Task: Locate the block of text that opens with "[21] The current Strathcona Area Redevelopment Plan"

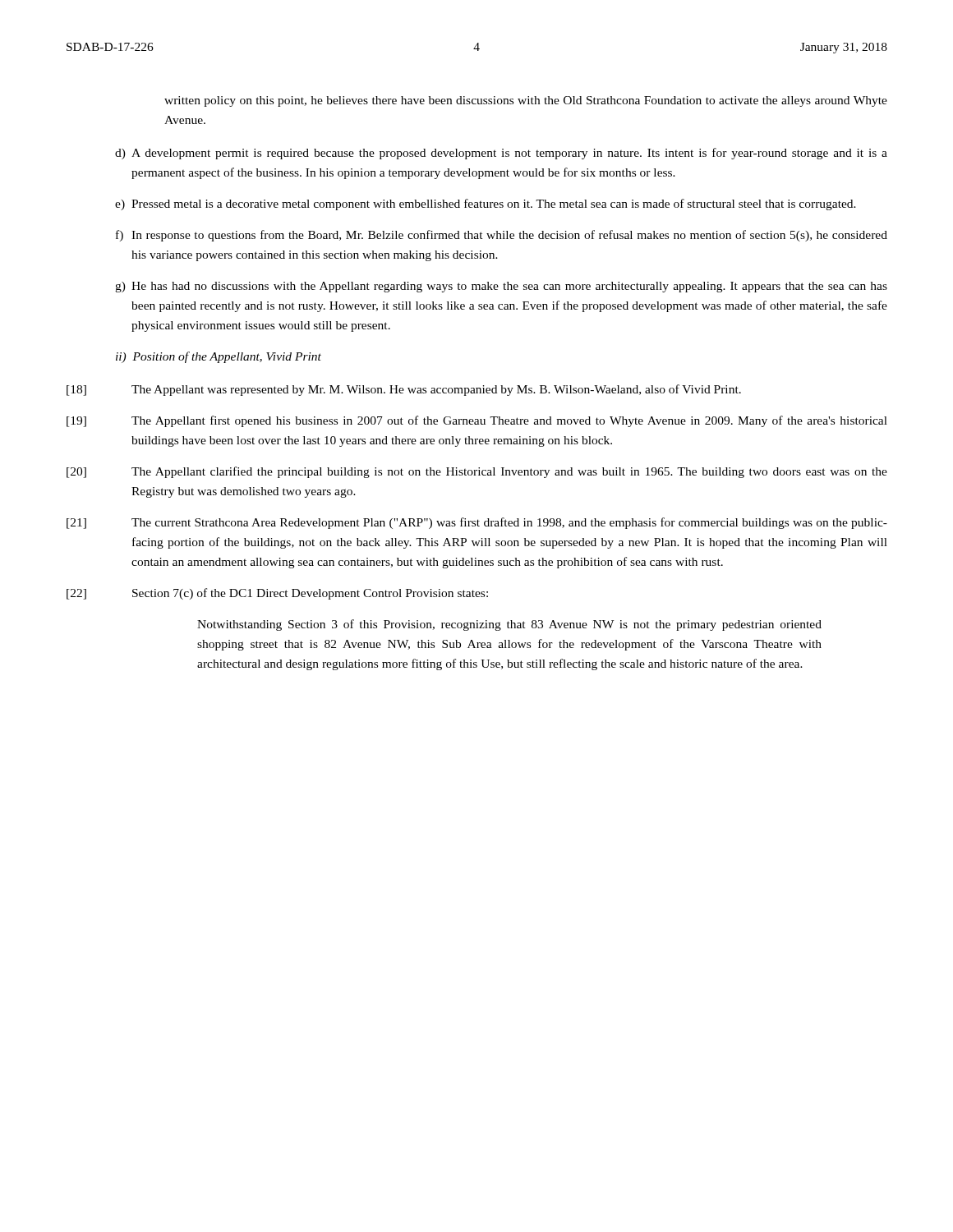Action: (x=476, y=542)
